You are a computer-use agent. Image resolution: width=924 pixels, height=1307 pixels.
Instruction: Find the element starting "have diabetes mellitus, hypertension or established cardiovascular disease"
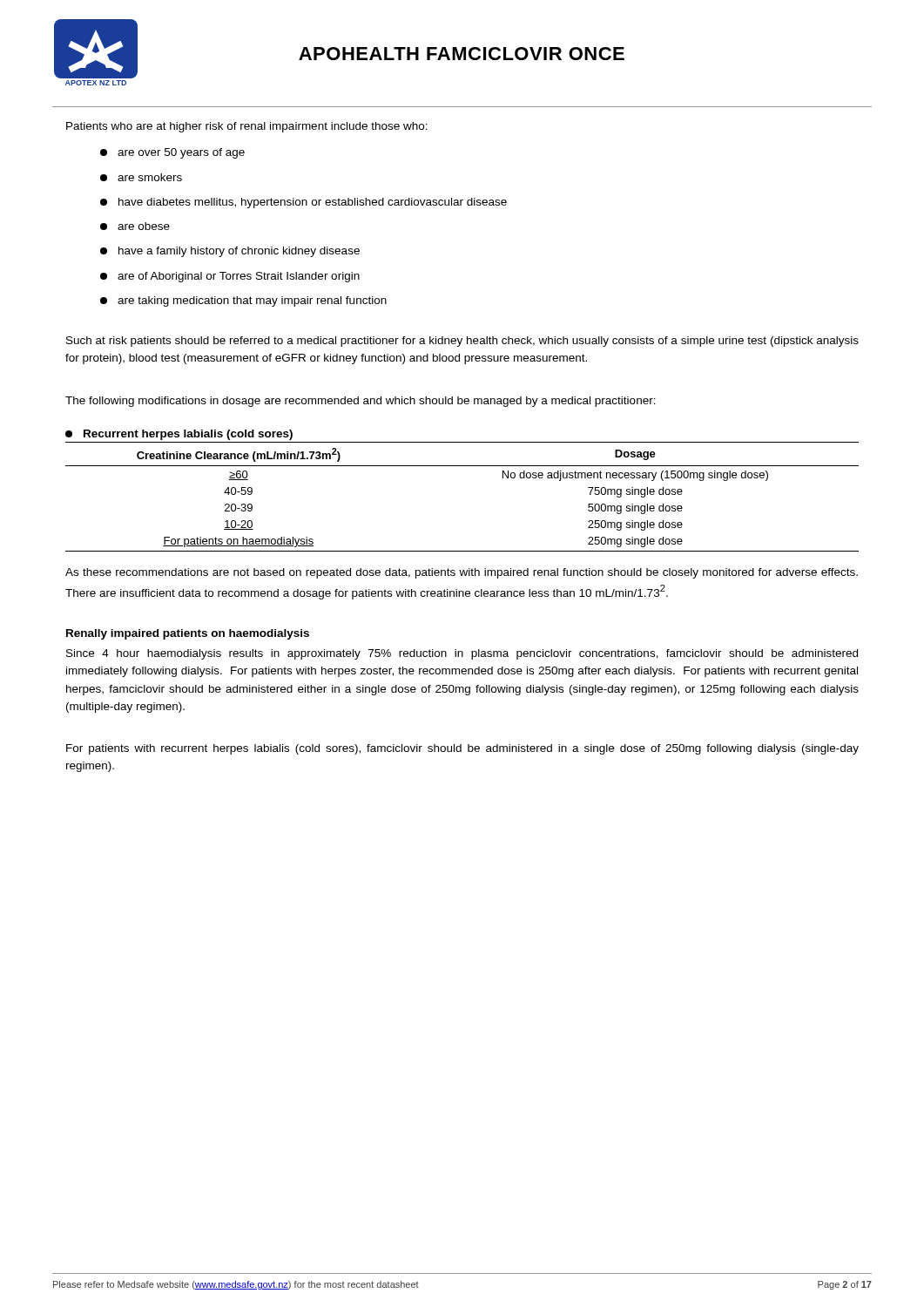(x=304, y=202)
